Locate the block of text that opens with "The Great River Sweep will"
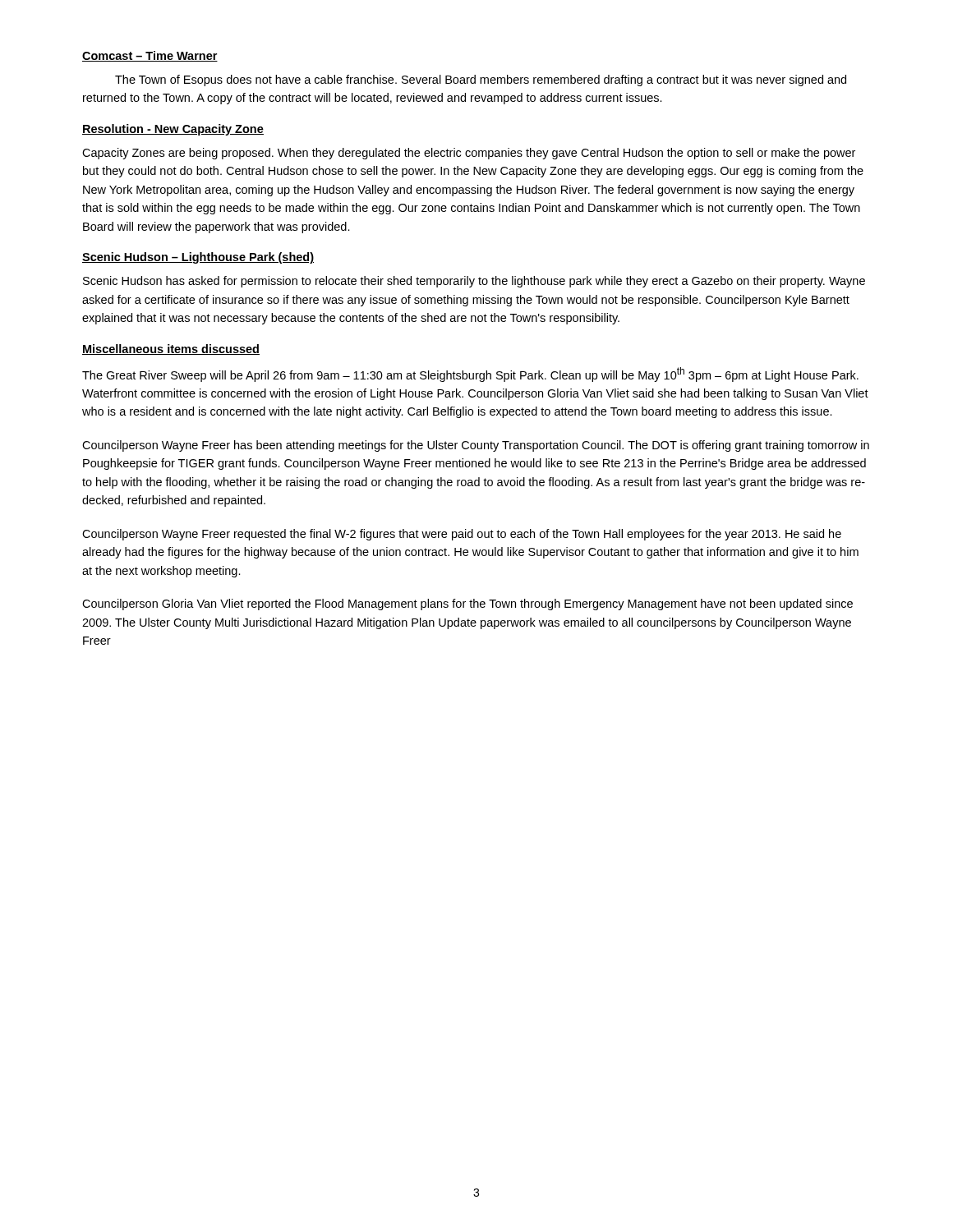This screenshot has height=1232, width=953. tap(475, 392)
